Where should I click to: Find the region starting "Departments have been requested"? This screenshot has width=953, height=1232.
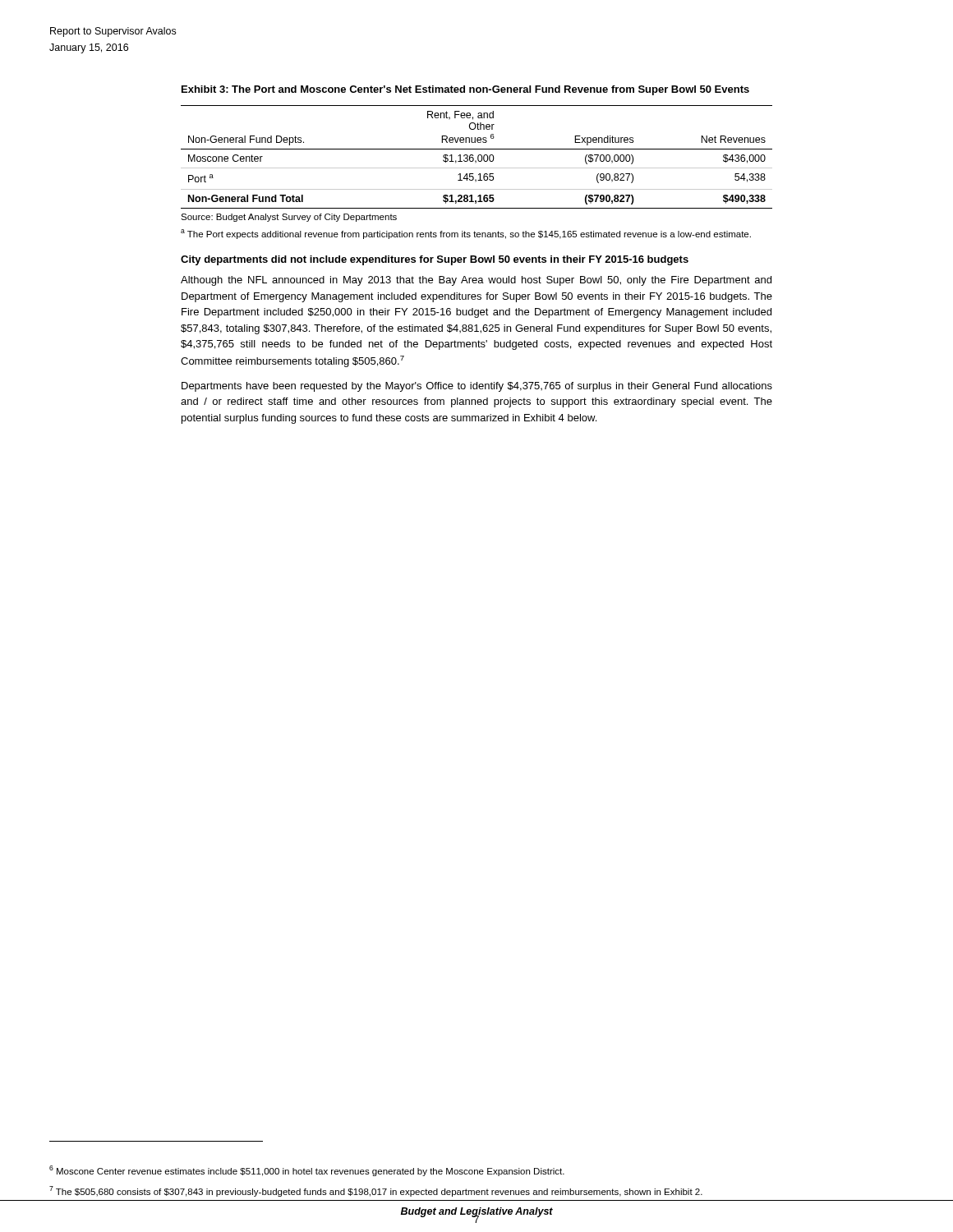[476, 401]
